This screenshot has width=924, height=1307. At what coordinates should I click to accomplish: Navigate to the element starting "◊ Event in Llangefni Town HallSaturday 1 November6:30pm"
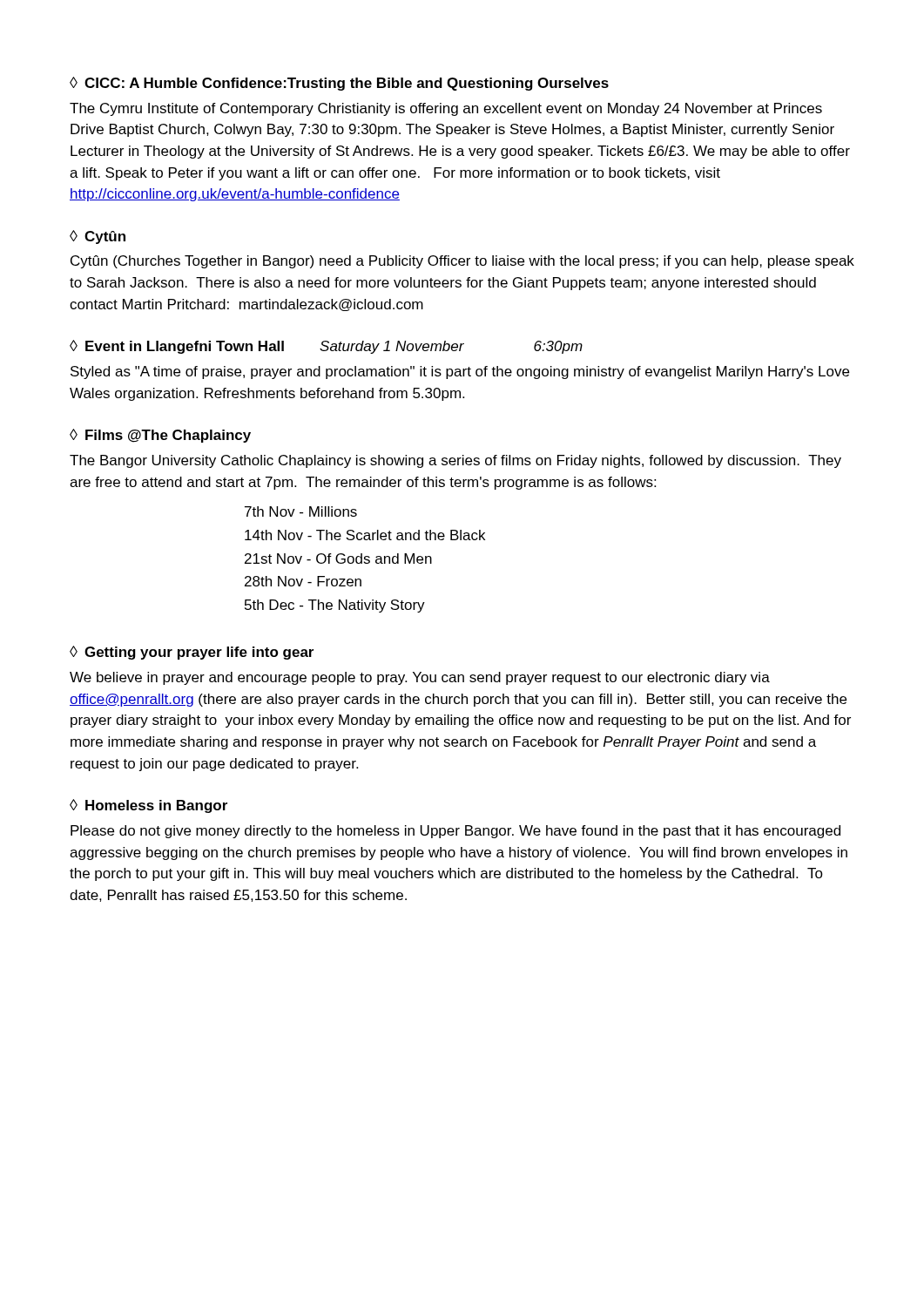(326, 347)
